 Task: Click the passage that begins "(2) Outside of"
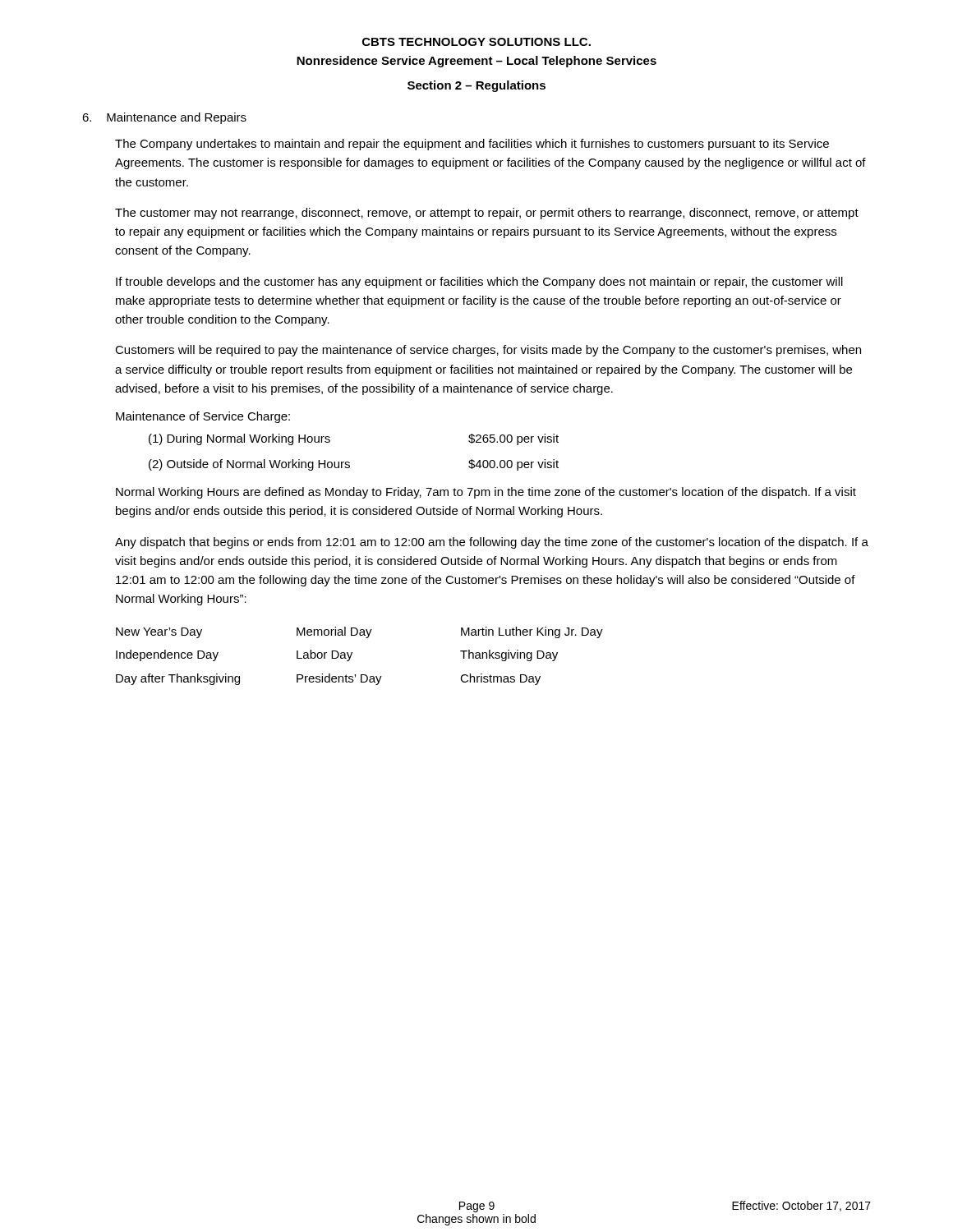(x=353, y=464)
